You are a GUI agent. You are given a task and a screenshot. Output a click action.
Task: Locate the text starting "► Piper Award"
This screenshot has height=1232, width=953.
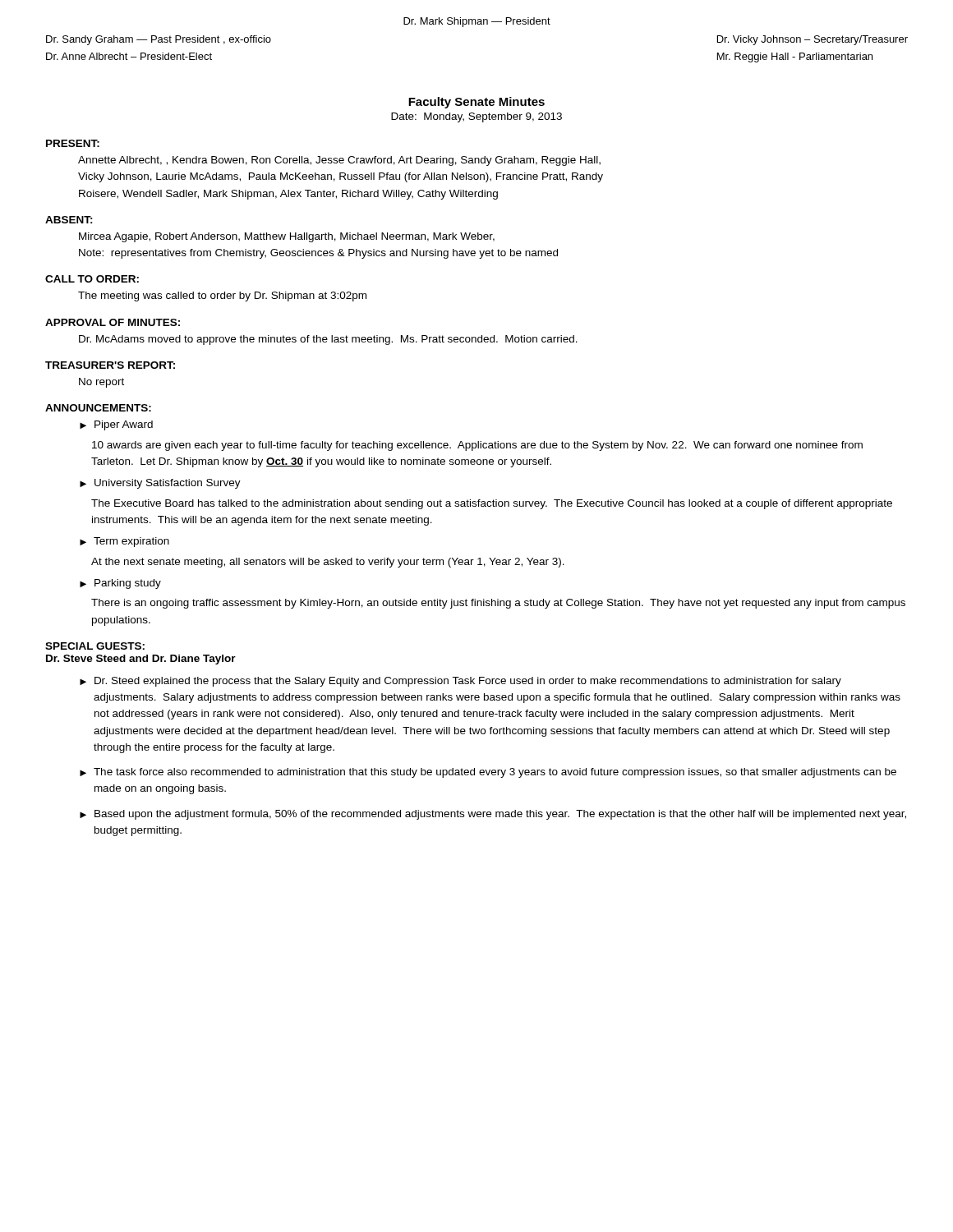[116, 425]
